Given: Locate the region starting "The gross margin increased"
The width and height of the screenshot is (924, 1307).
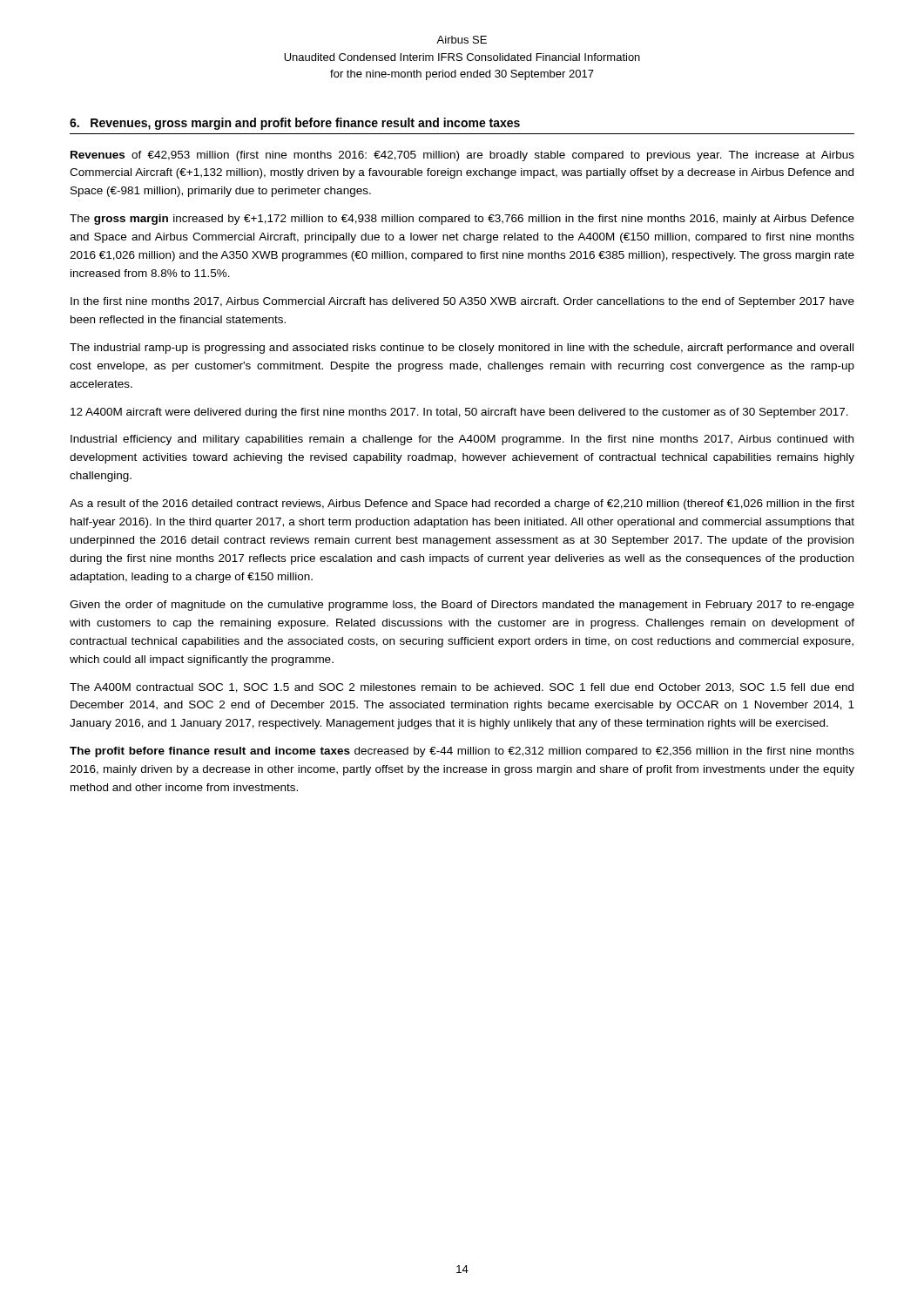Looking at the screenshot, I should (x=462, y=246).
